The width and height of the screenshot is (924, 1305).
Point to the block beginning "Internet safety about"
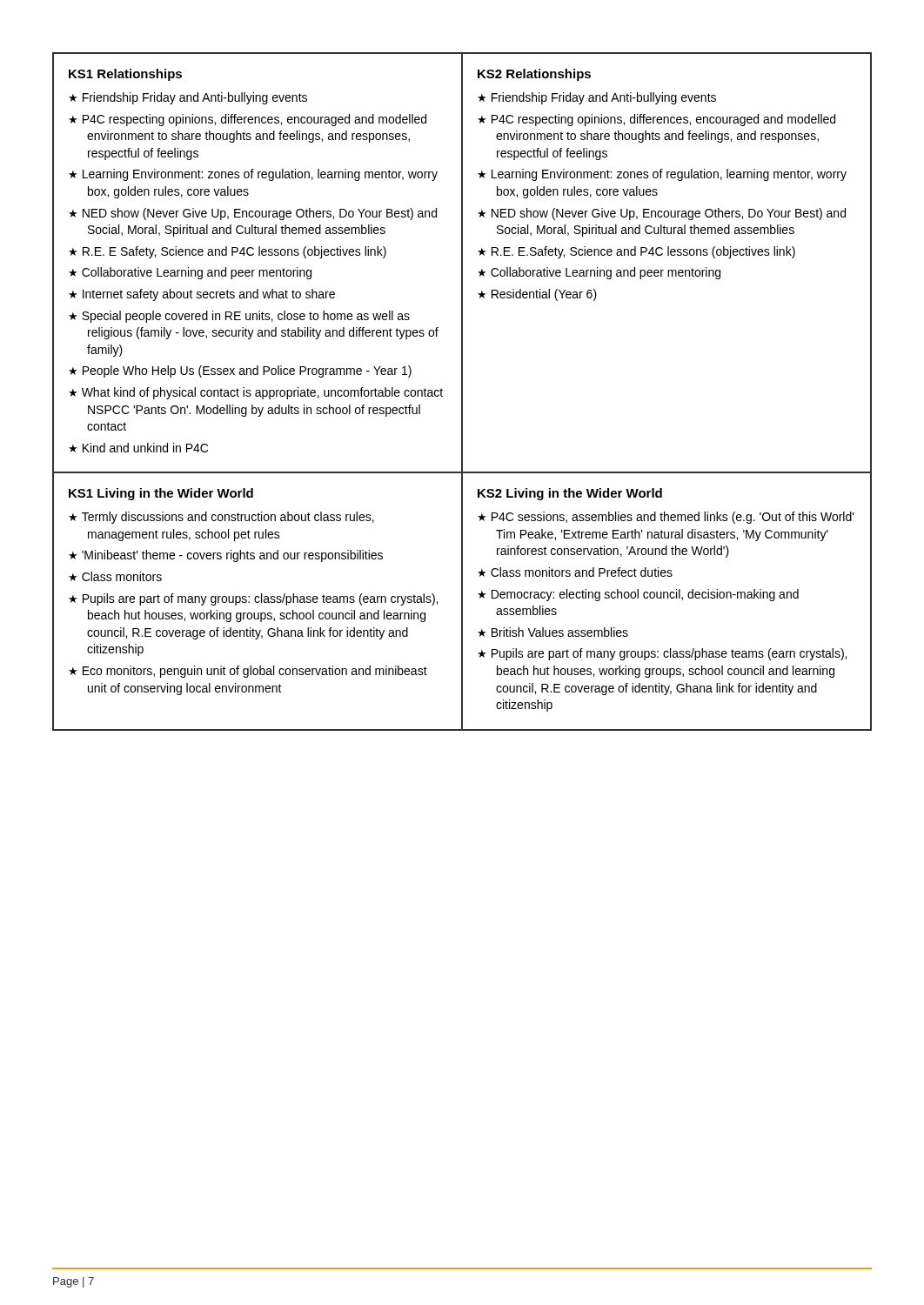[208, 294]
